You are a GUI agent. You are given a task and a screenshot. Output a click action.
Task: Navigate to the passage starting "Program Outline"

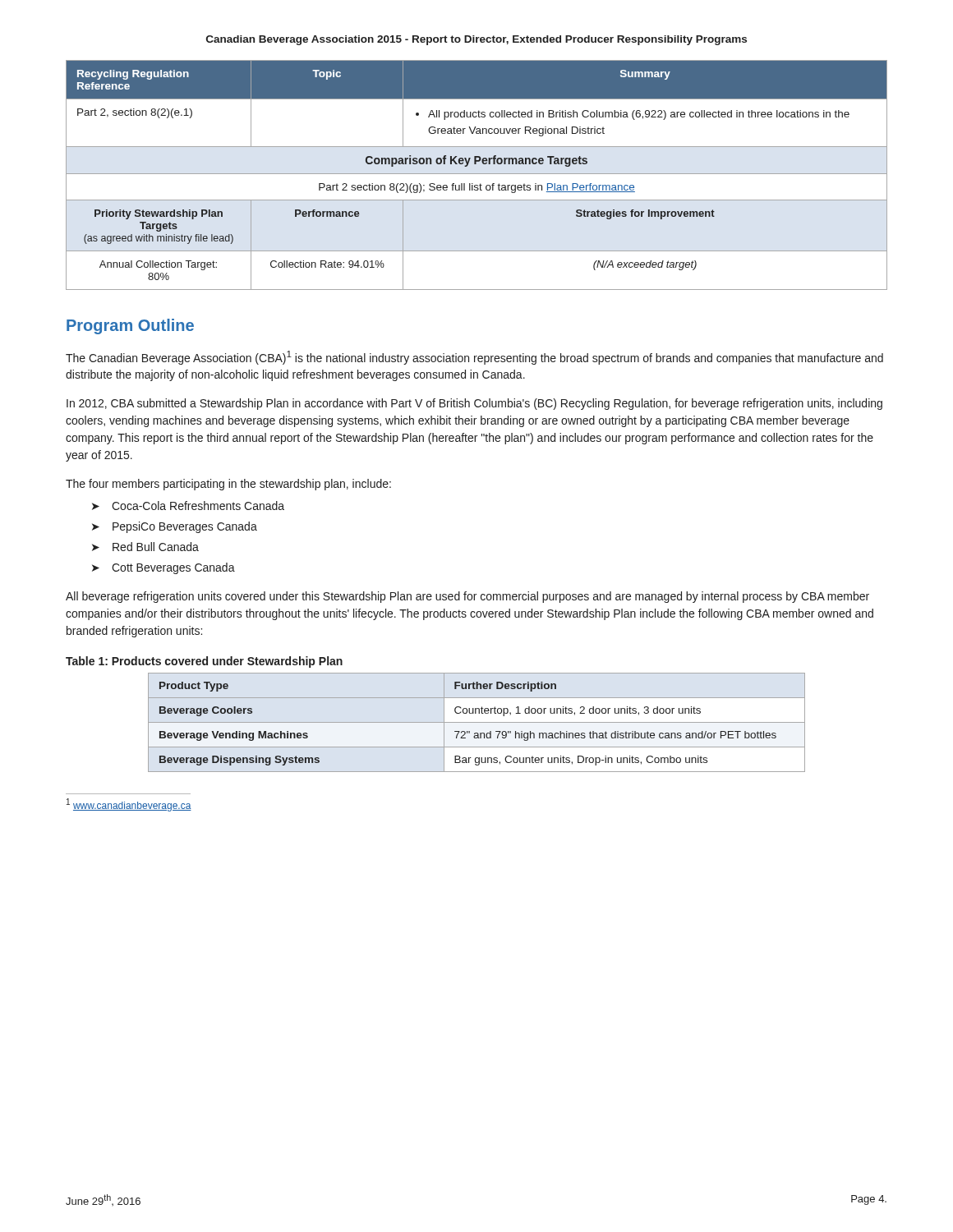pyautogui.click(x=130, y=326)
